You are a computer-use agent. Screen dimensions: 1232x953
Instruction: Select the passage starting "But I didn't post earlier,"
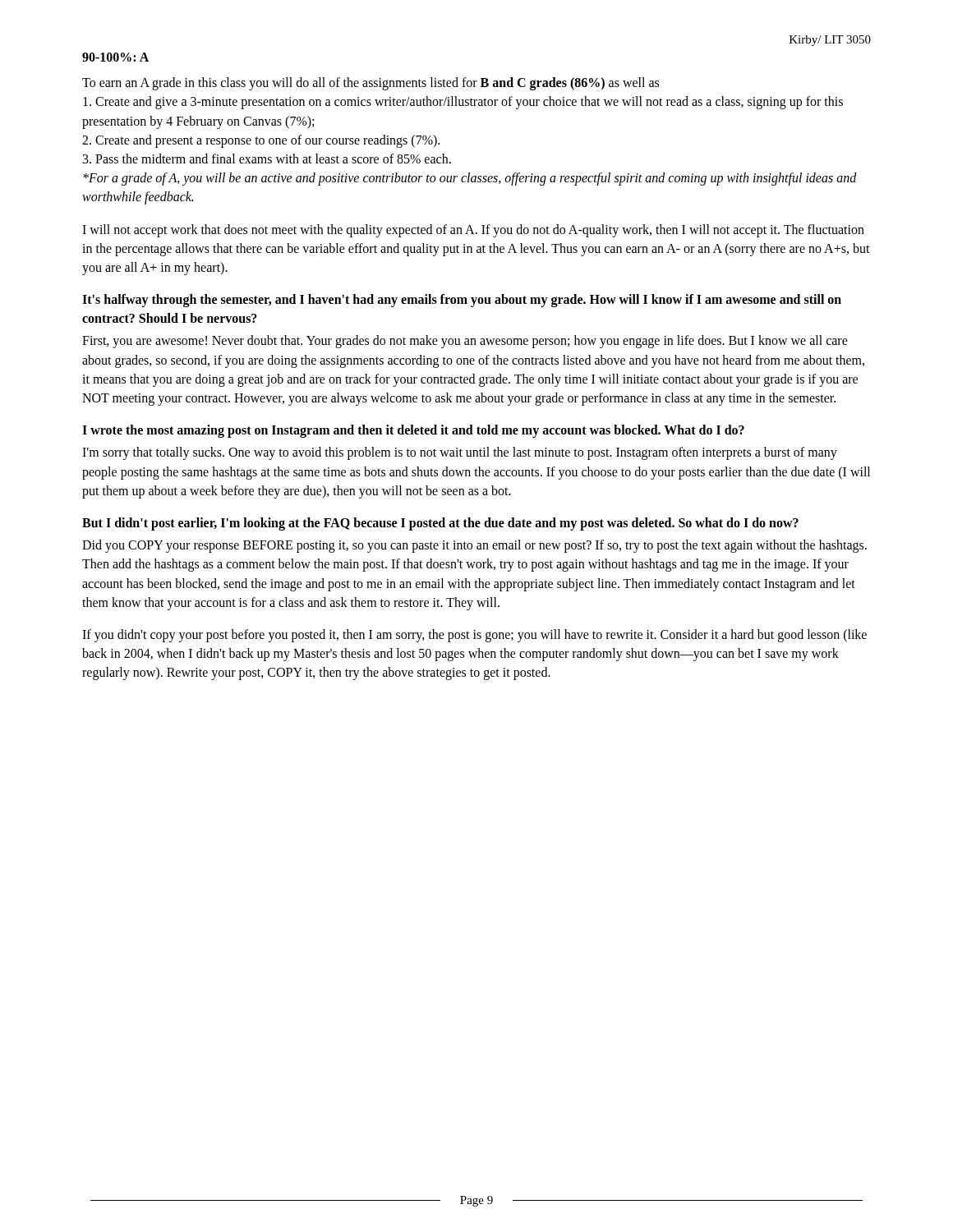click(476, 523)
